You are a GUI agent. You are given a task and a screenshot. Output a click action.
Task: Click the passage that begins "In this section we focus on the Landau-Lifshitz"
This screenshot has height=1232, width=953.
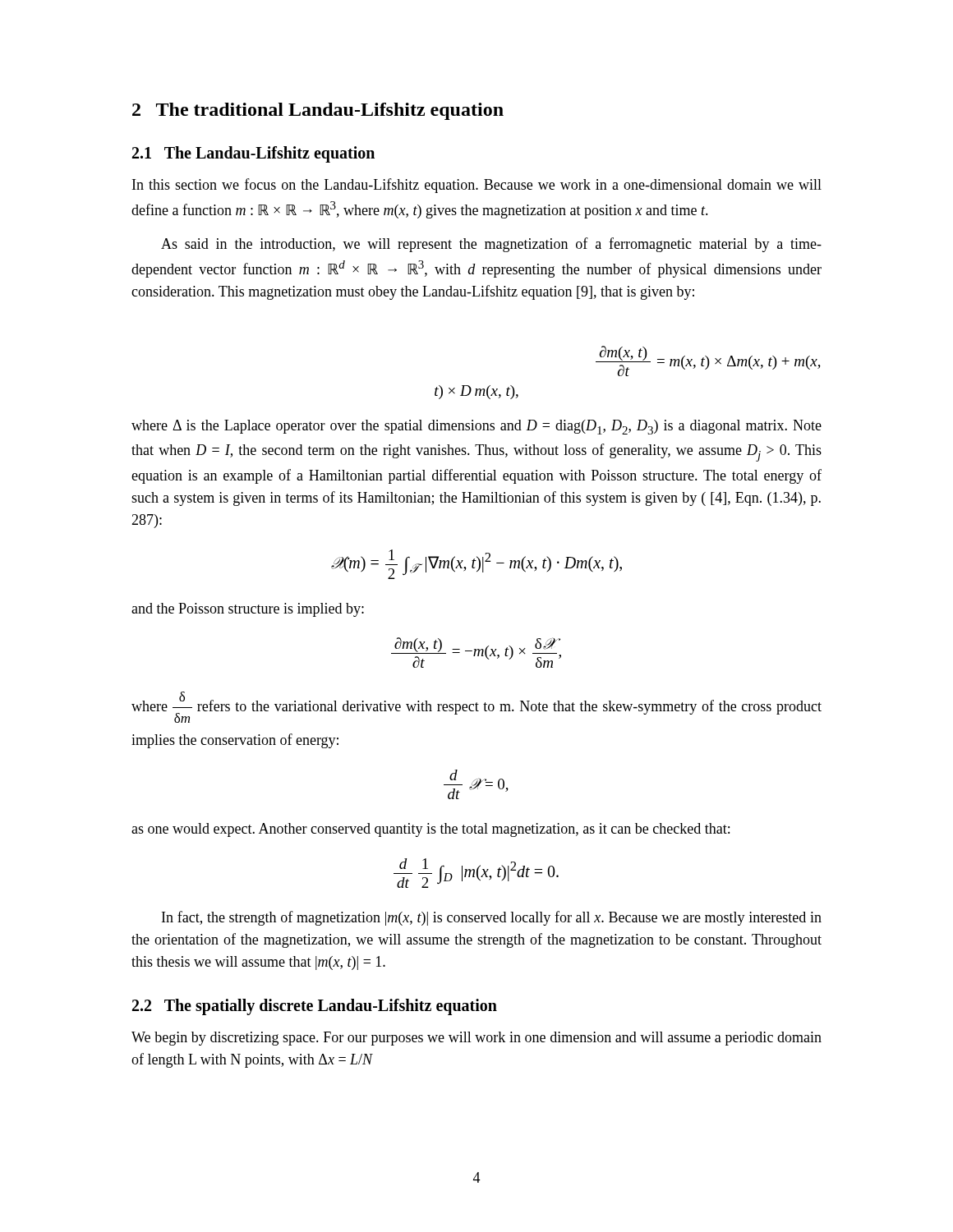point(476,198)
